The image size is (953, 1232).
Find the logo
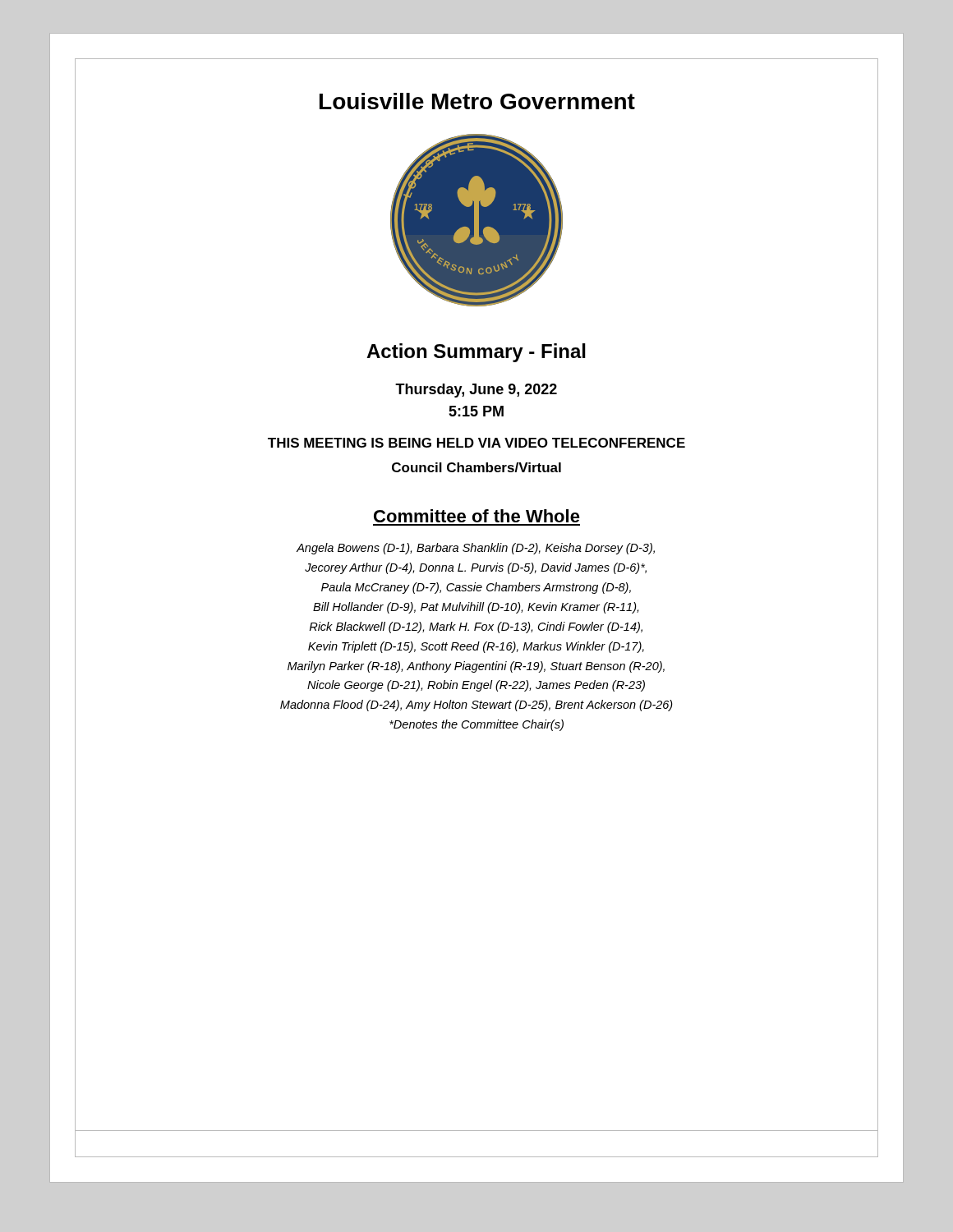[476, 222]
